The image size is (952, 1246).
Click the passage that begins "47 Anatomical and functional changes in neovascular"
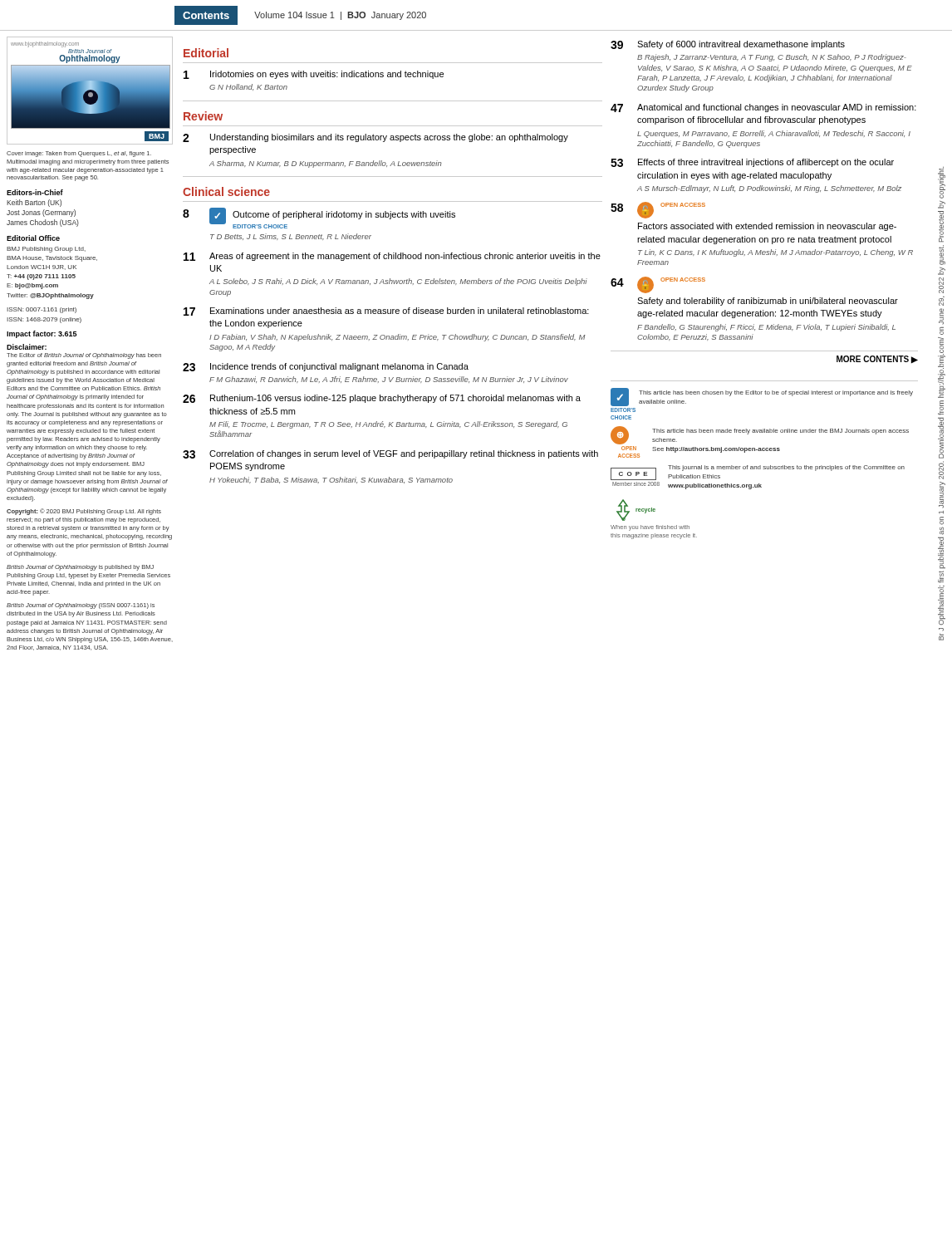coord(764,125)
